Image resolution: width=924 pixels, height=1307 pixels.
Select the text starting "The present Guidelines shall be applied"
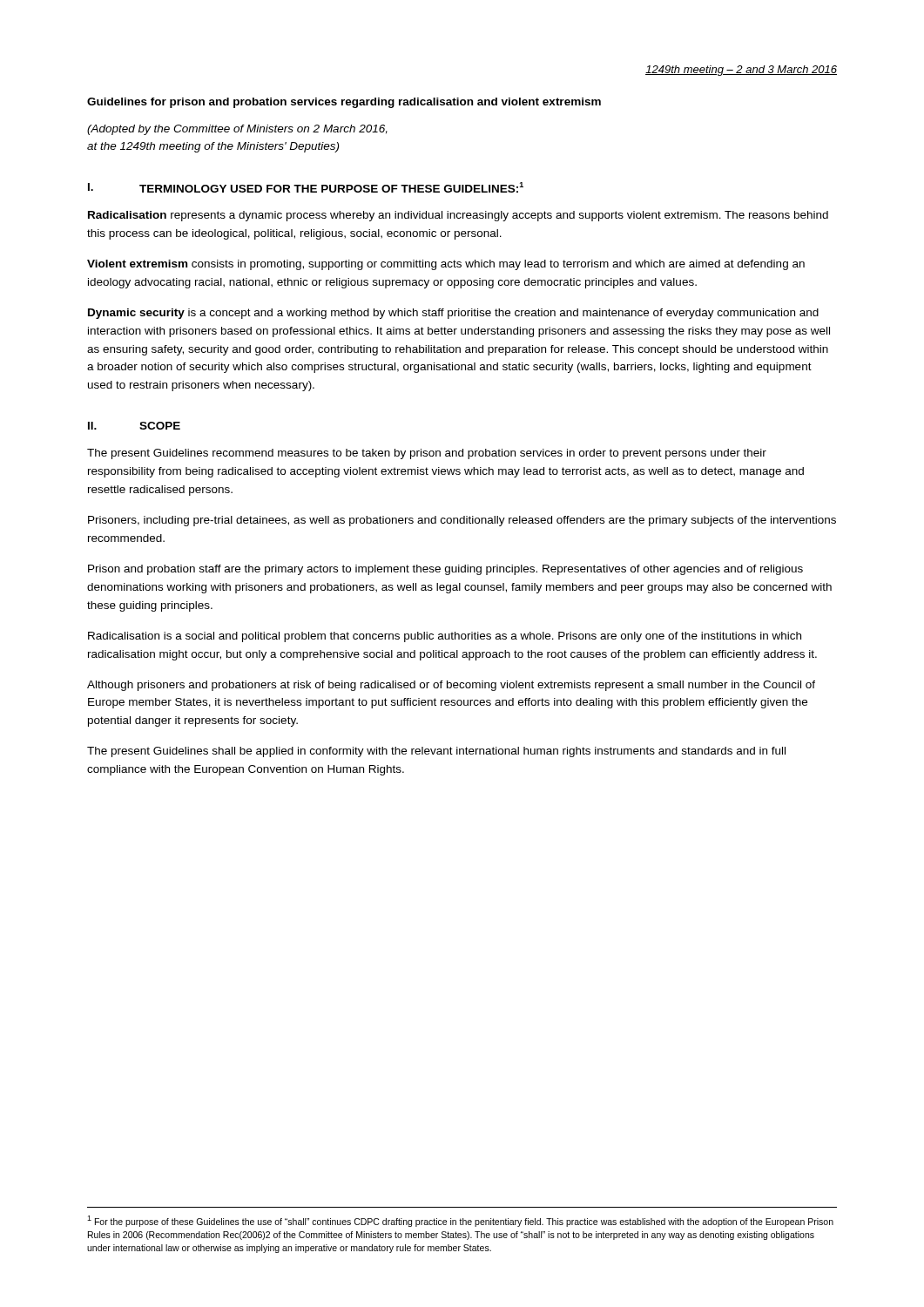tap(437, 760)
